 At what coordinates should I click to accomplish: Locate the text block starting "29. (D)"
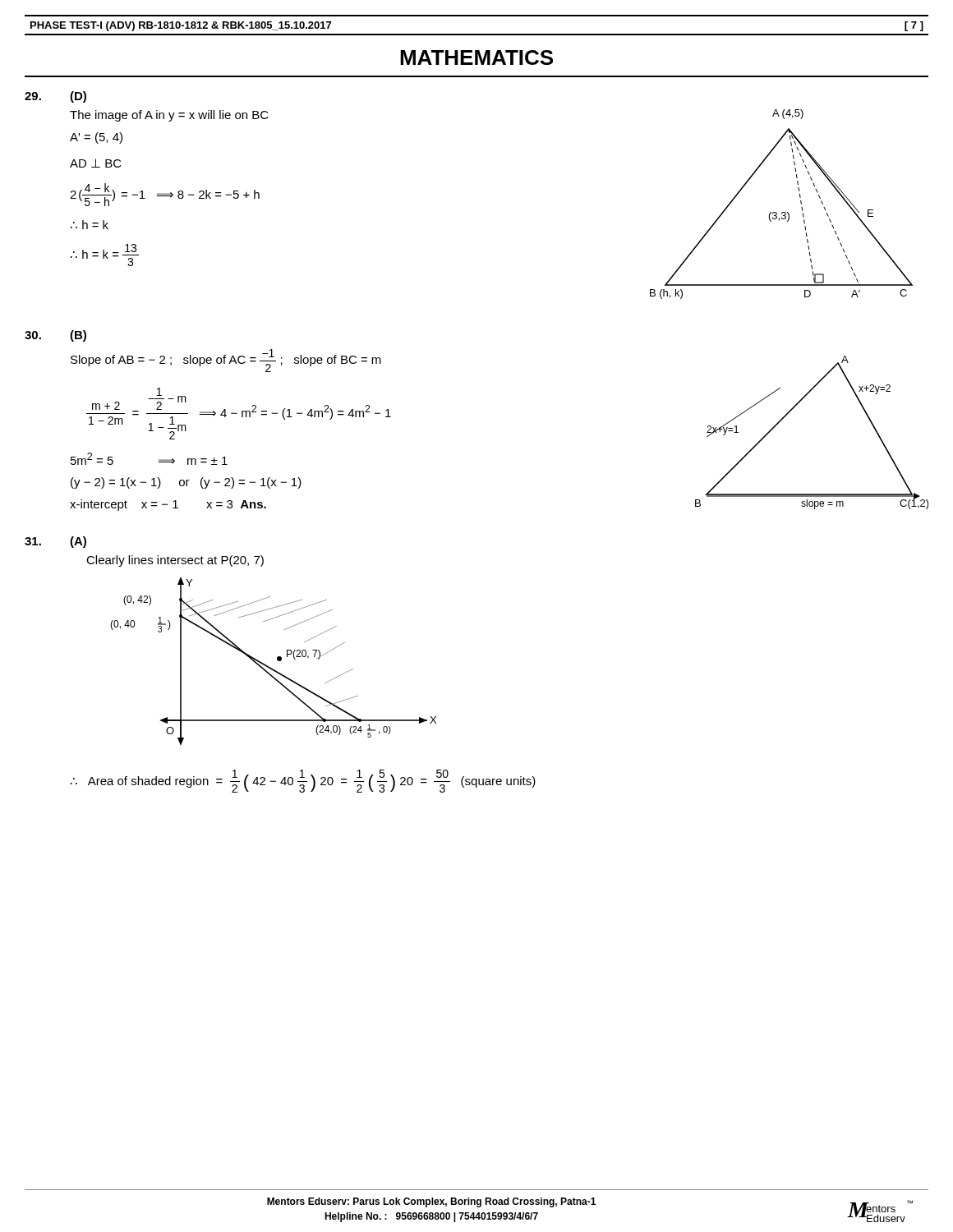point(32,97)
